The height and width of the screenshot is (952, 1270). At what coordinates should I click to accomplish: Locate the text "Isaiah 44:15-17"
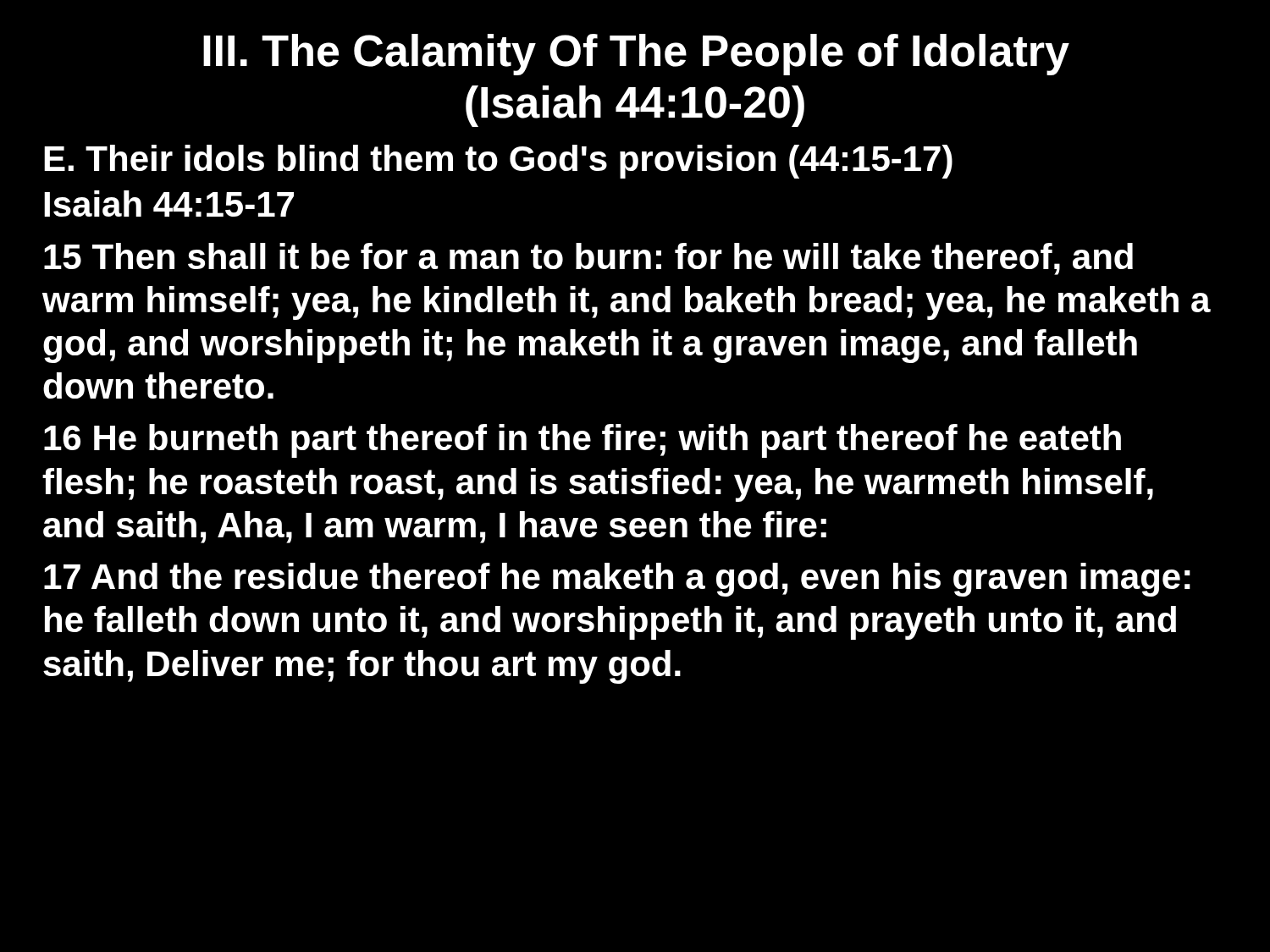[x=169, y=204]
